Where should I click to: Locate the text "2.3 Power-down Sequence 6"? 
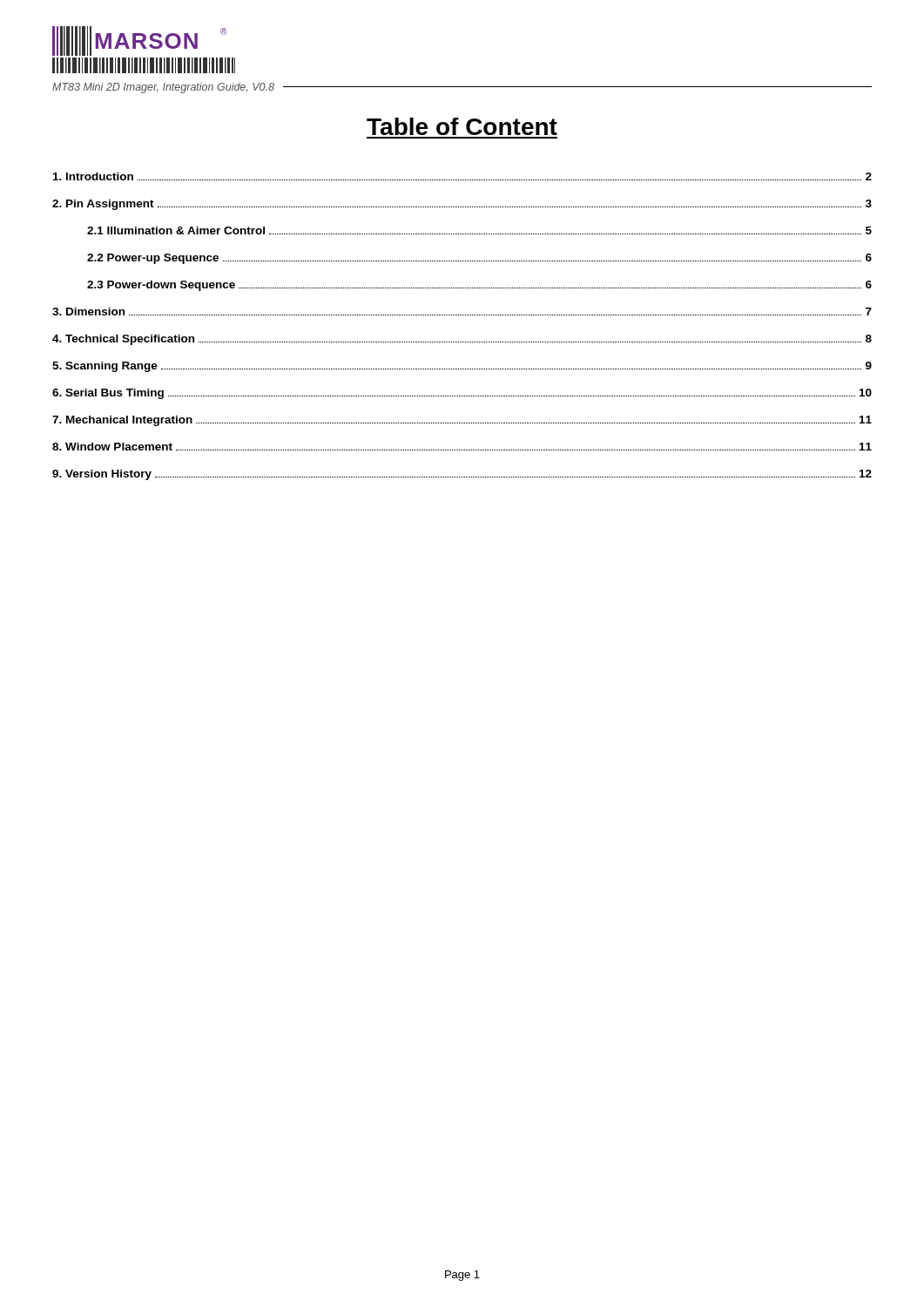(x=462, y=285)
